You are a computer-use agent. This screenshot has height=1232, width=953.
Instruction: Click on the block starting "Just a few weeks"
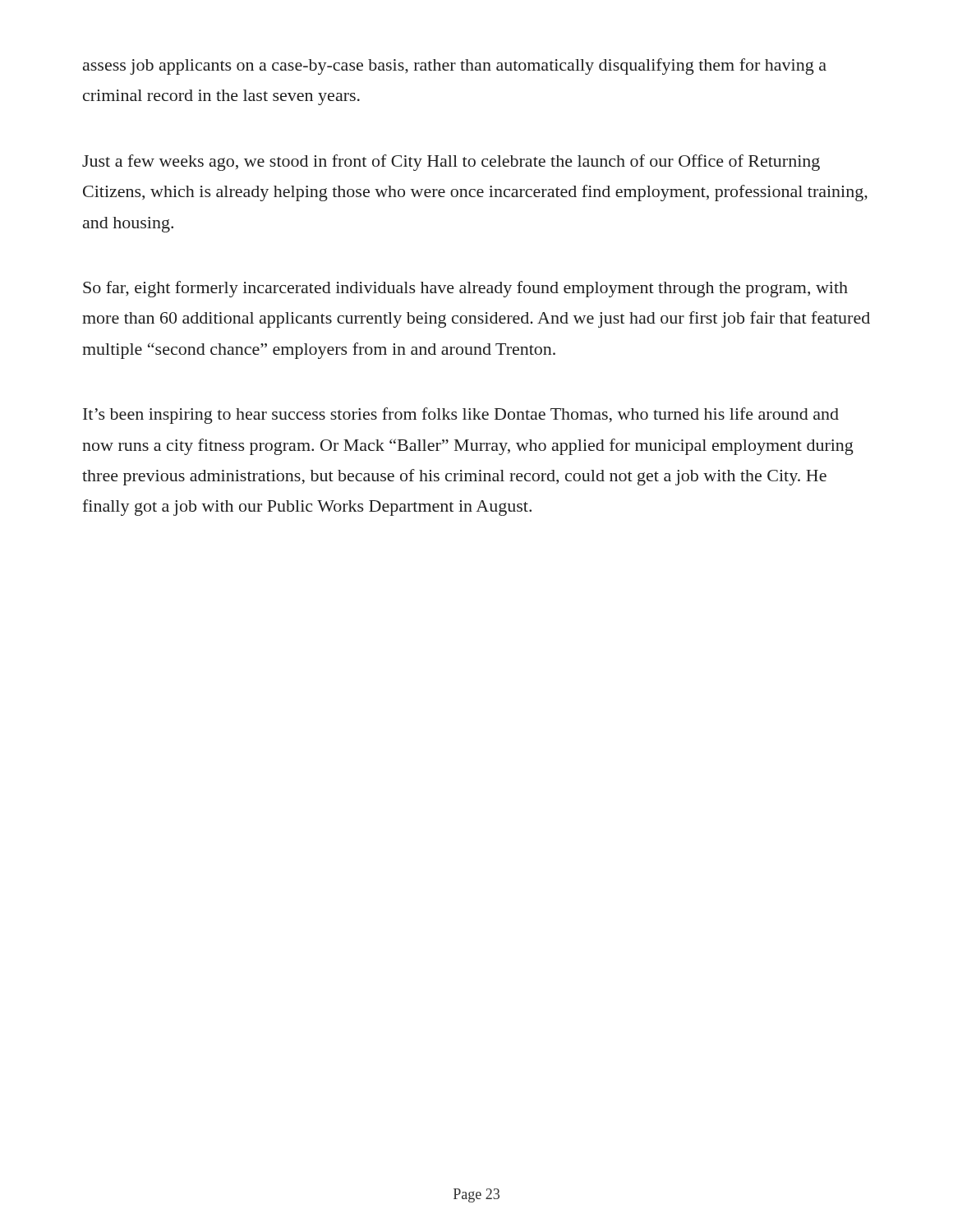click(475, 191)
